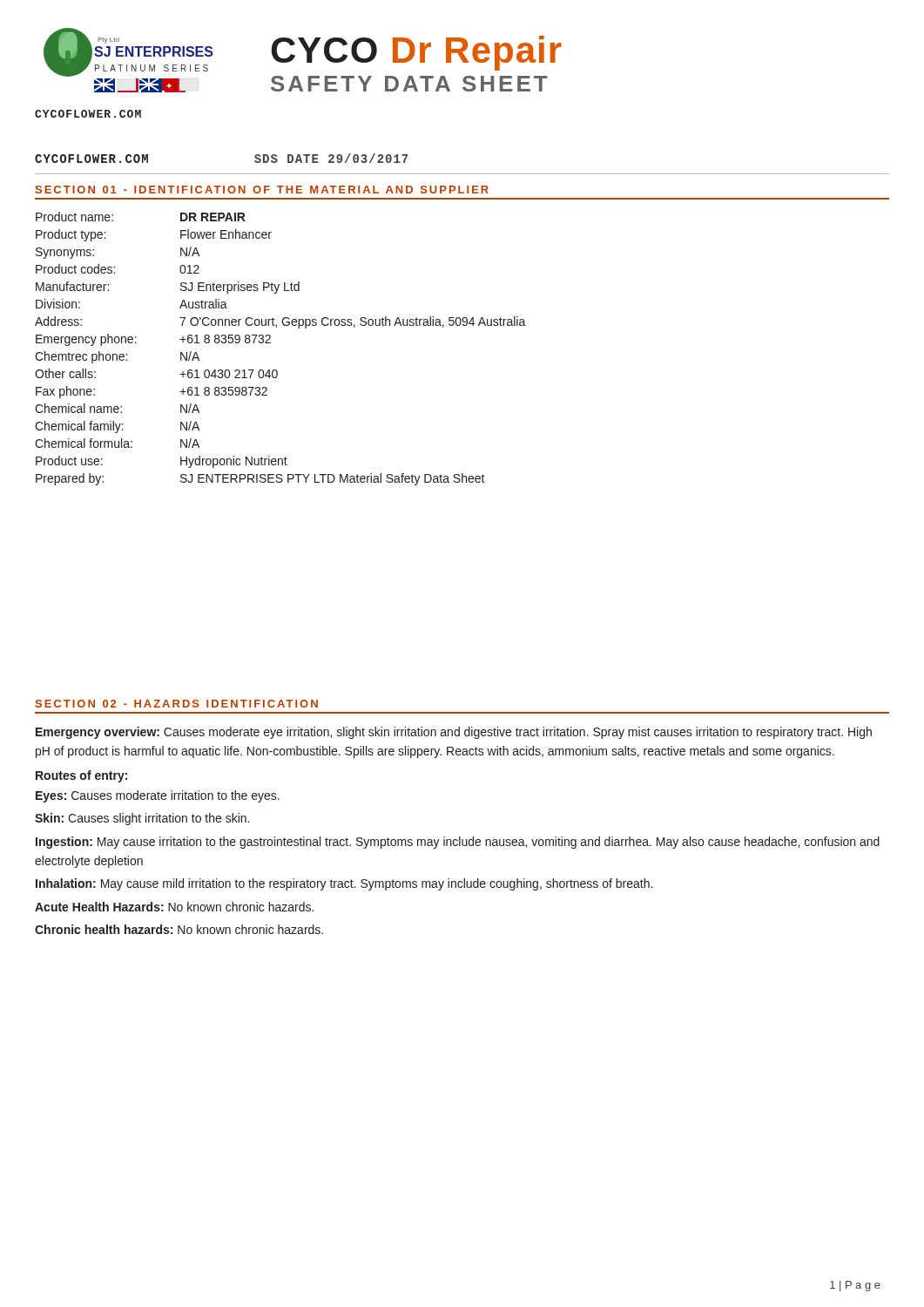Where is the passage that starts "Acute Health Hazards:"?
This screenshot has width=924, height=1307.
tap(175, 907)
